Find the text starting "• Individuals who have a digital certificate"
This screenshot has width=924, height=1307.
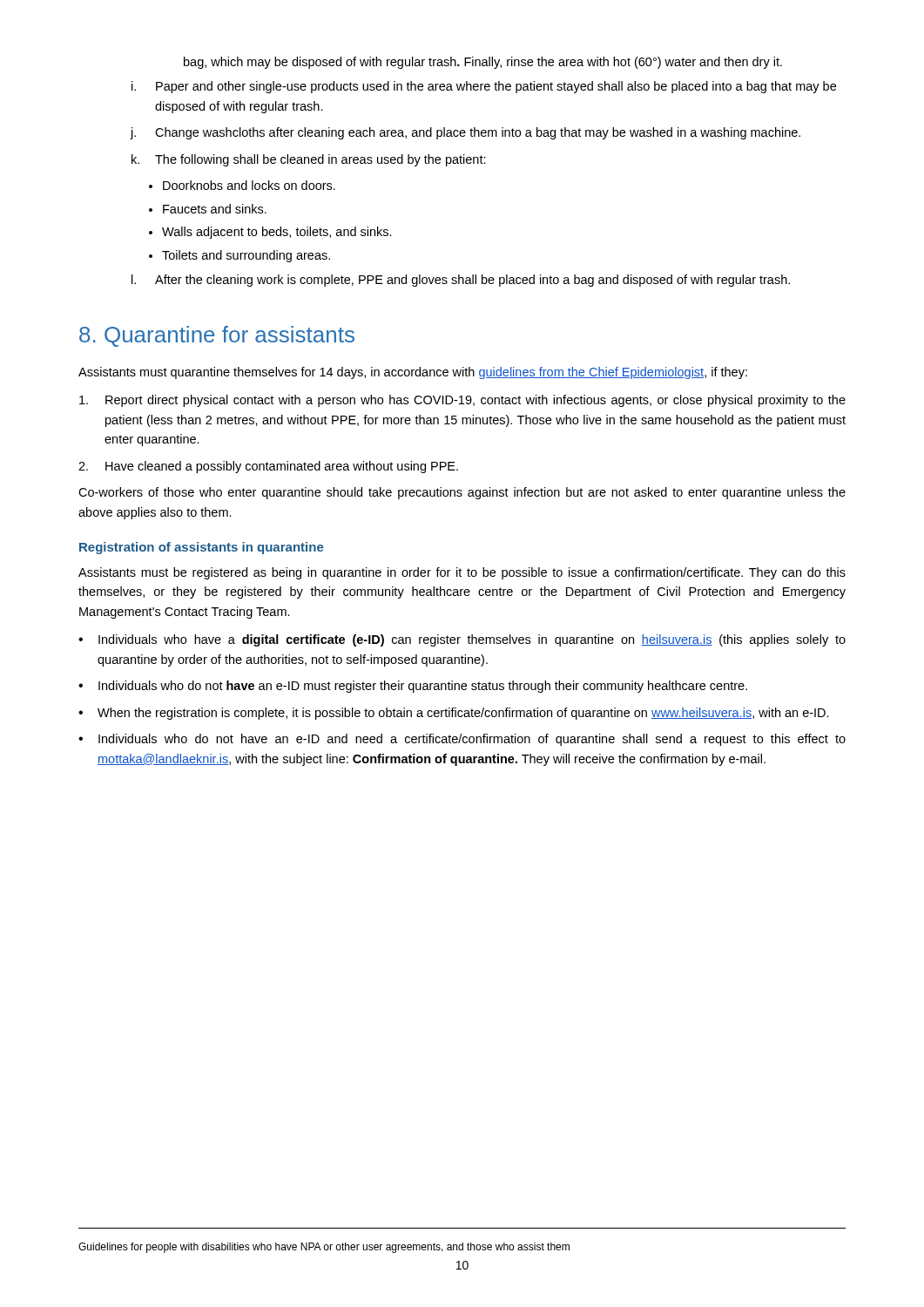(462, 650)
